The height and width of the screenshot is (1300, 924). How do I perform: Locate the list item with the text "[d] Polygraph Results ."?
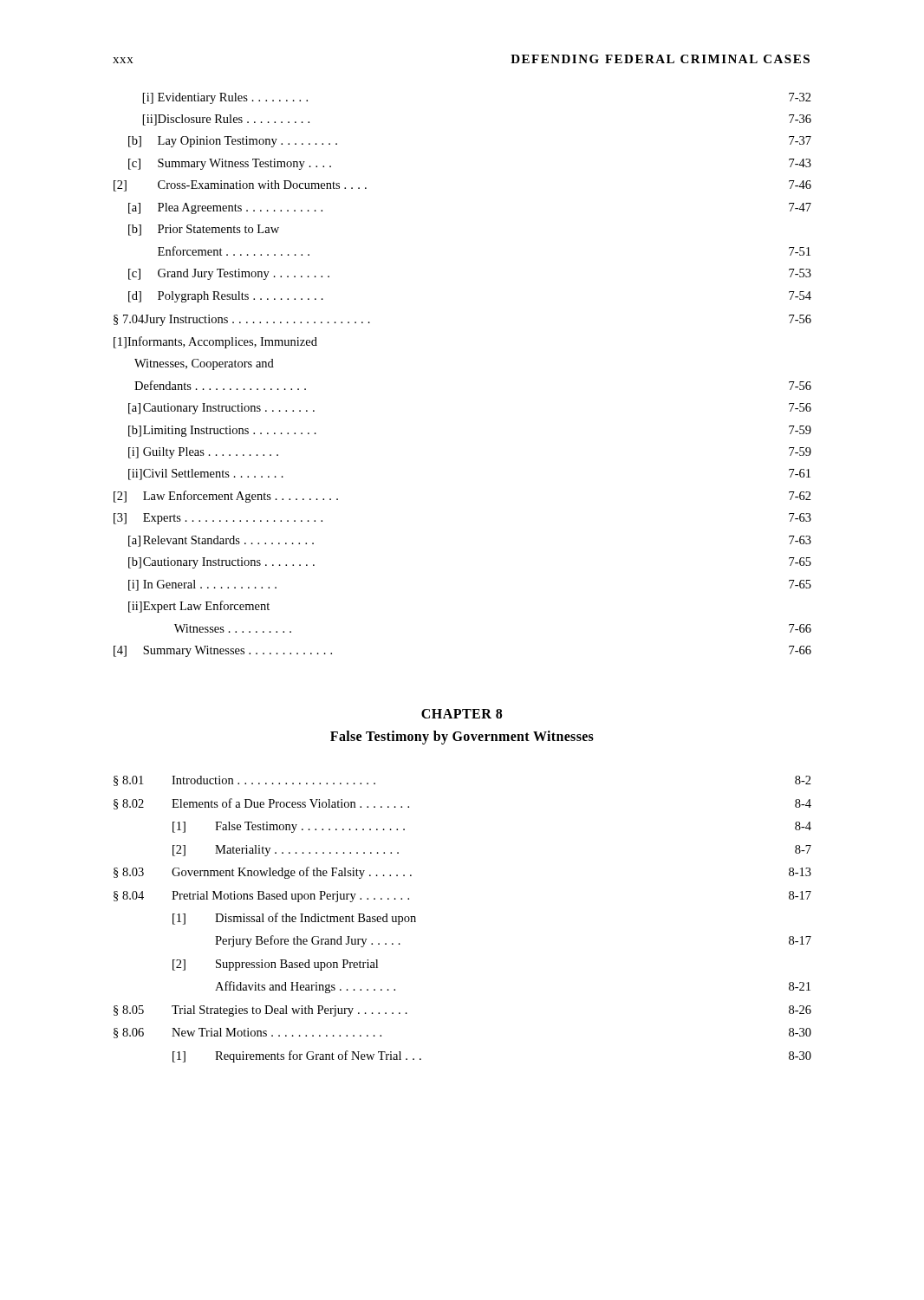coord(198,297)
